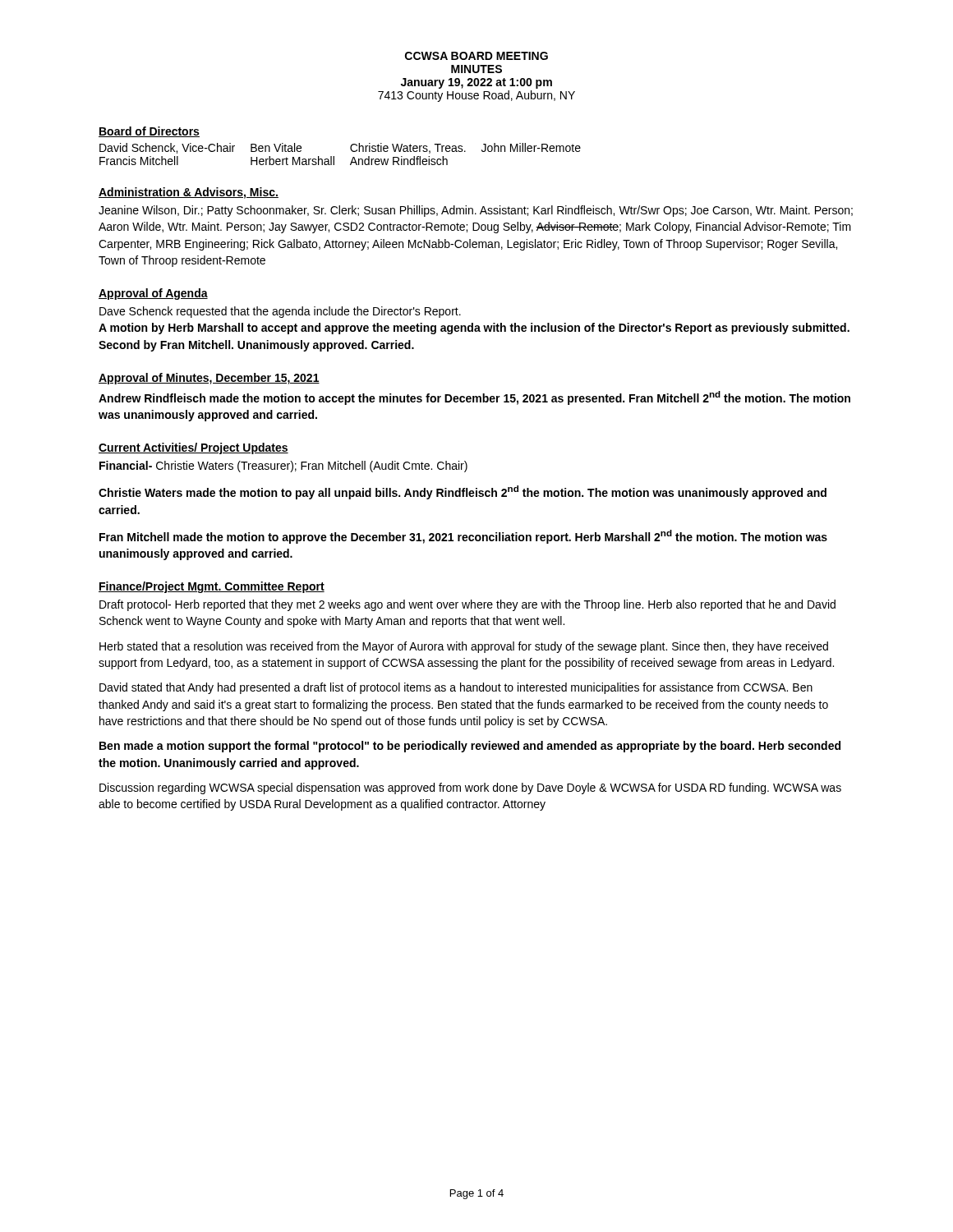Navigate to the block starting "Administration & Advisors, Misc."
This screenshot has width=953, height=1232.
(x=188, y=192)
